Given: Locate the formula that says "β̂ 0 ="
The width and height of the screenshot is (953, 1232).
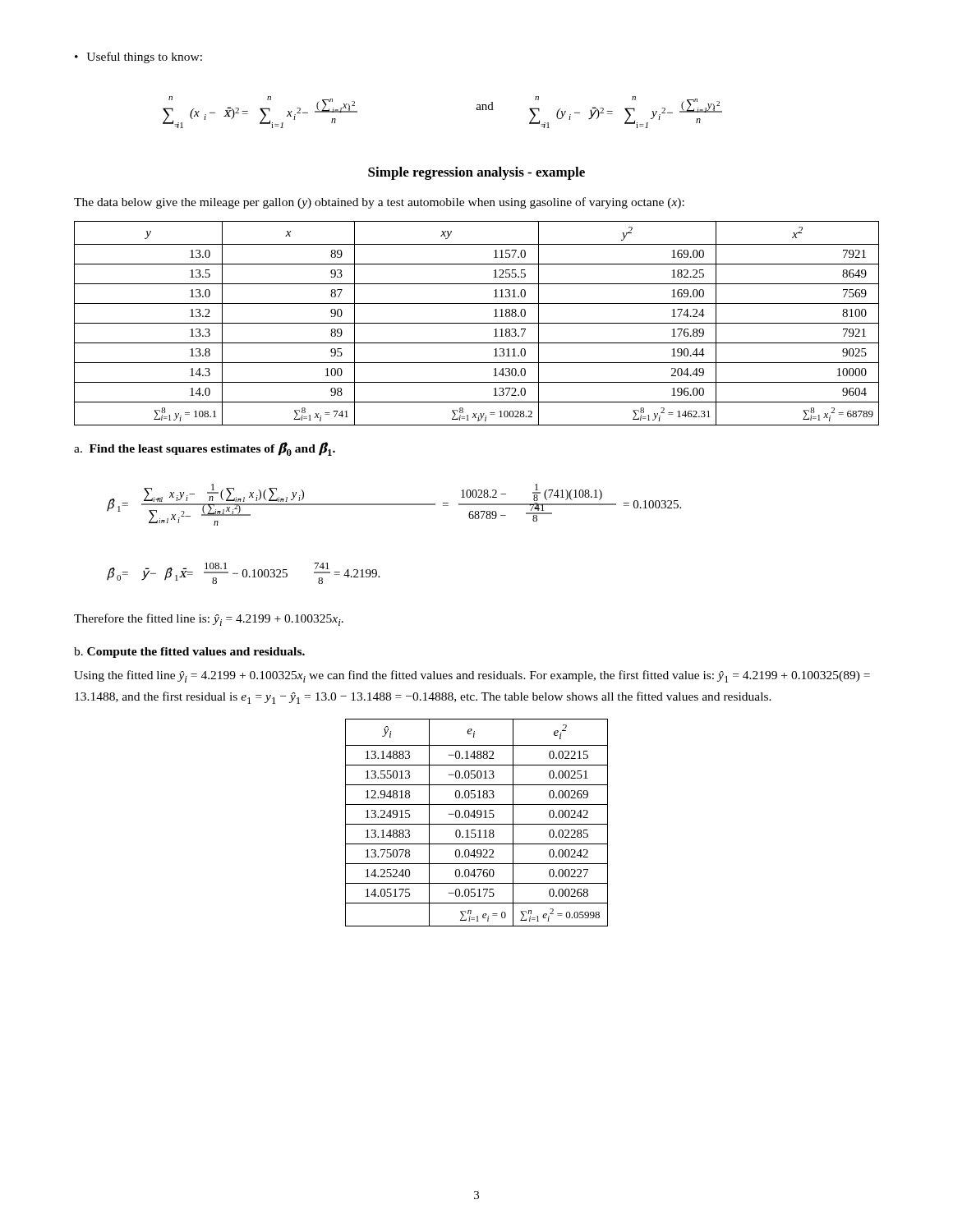Looking at the screenshot, I should (x=243, y=573).
